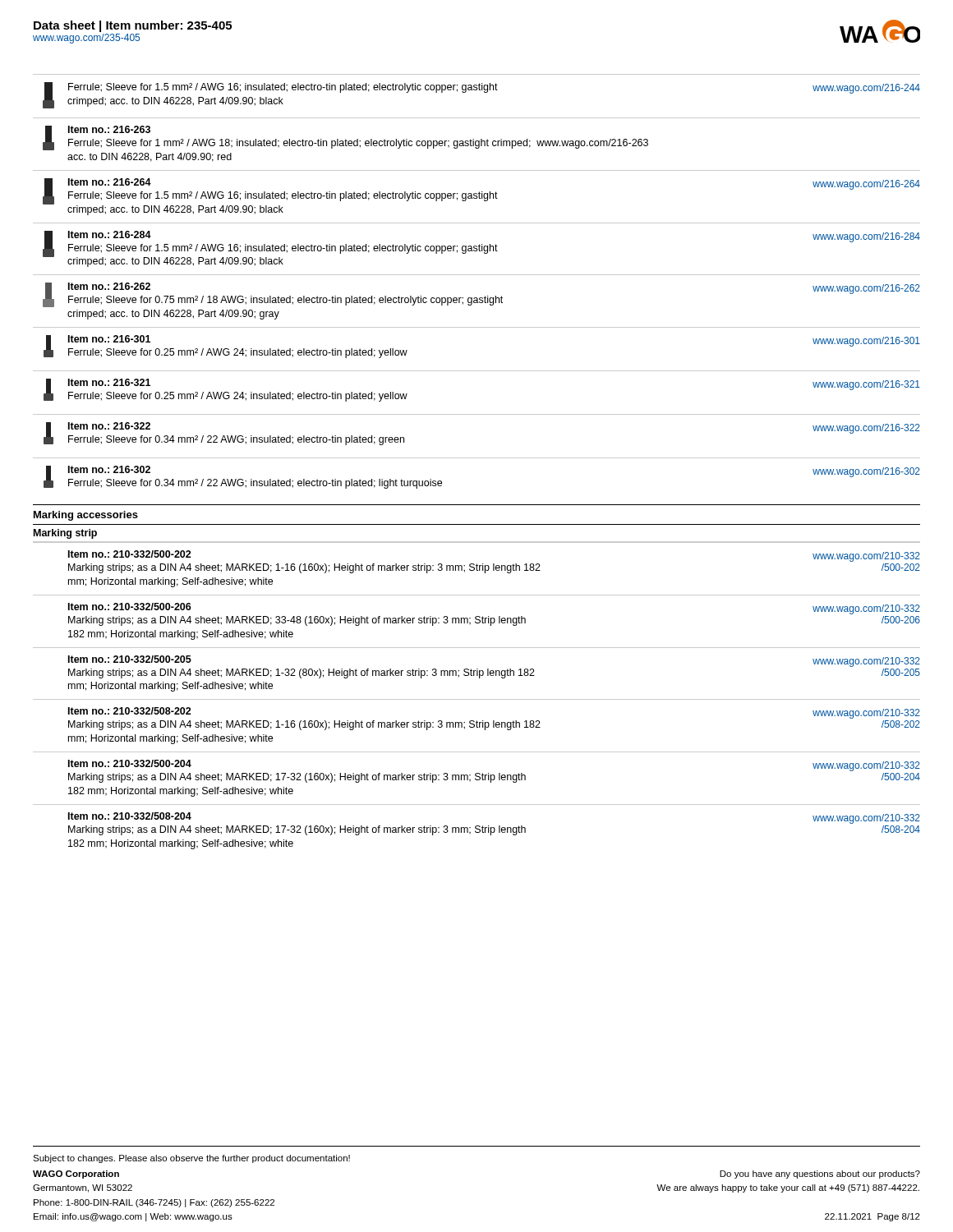
Task: Click the passage that begins "Item no.: 210-332/508-204 Marking"
Action: tap(476, 830)
